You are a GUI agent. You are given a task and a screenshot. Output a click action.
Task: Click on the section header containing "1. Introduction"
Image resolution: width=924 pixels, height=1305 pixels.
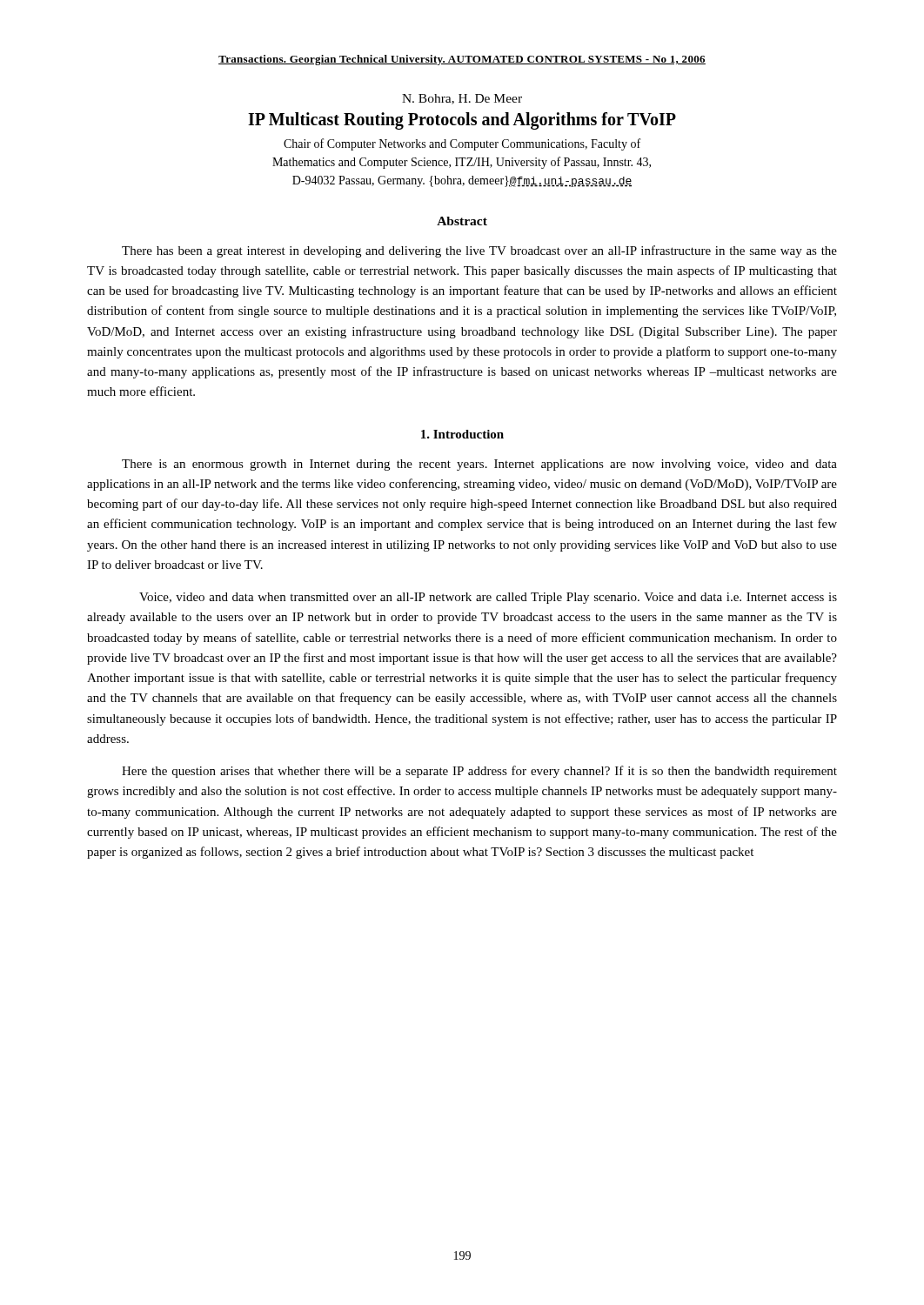pyautogui.click(x=462, y=434)
